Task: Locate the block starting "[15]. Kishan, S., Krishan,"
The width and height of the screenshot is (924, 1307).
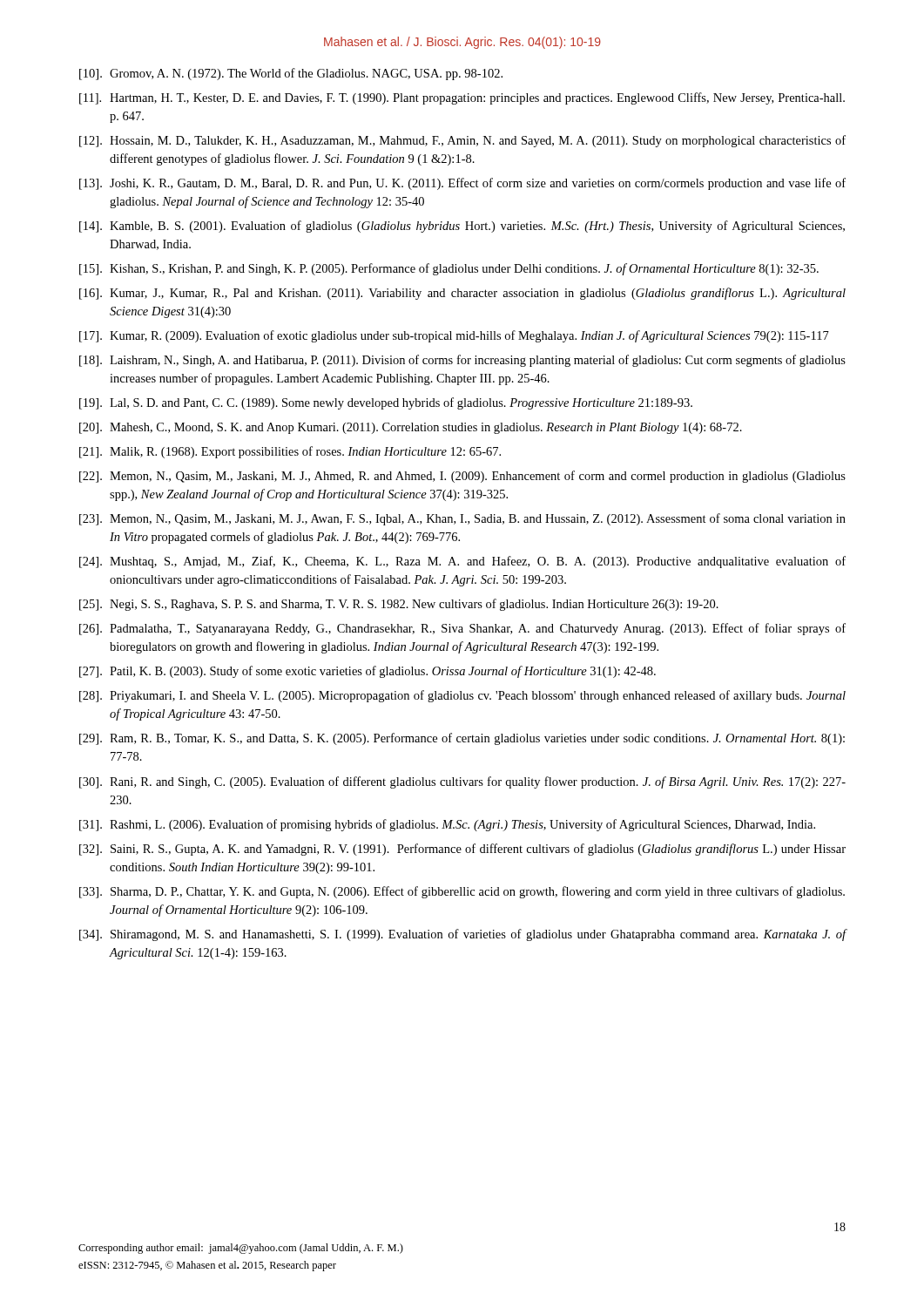Action: 462,269
